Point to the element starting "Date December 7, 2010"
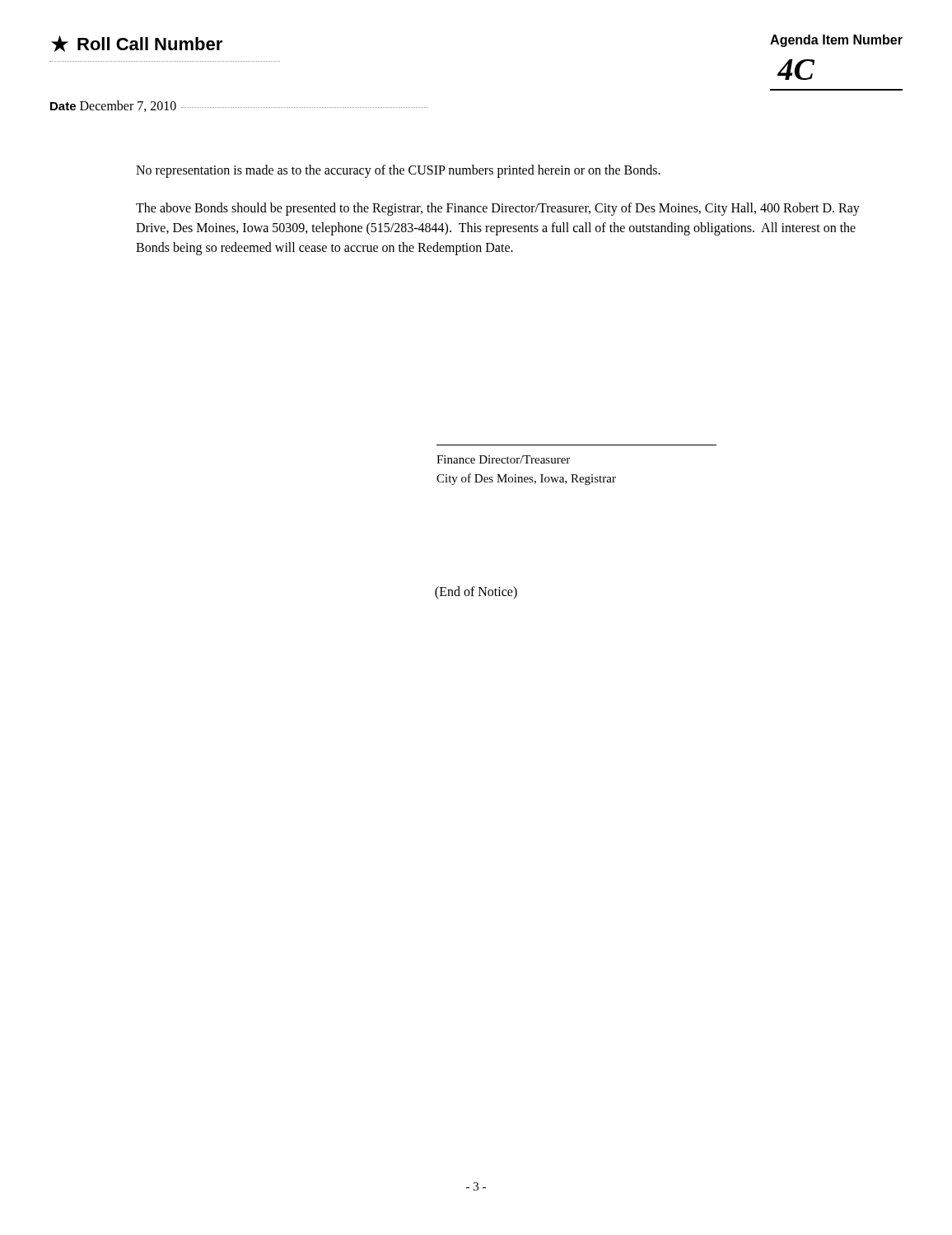 (x=239, y=106)
